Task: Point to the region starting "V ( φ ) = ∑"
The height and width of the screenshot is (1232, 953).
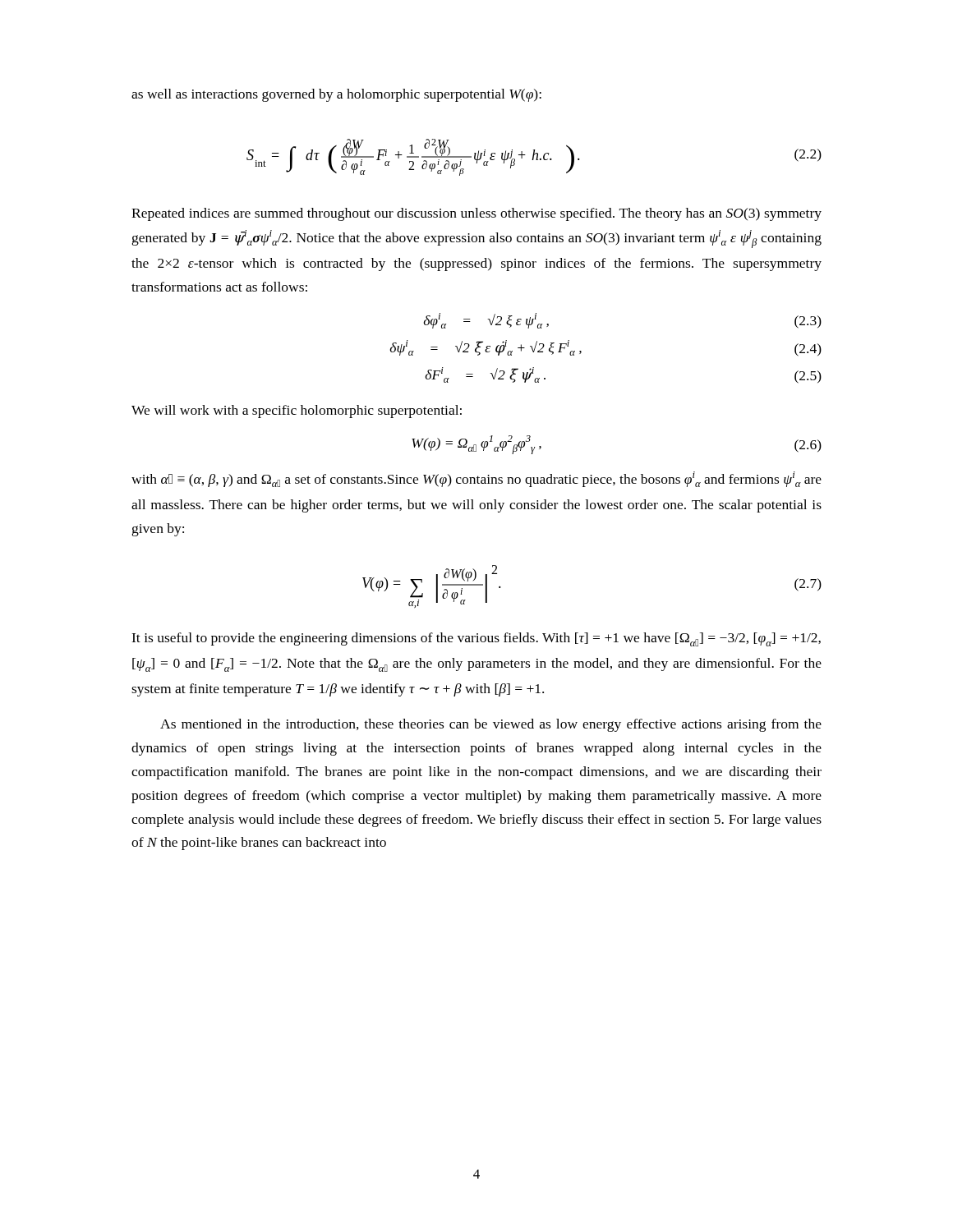Action: [437, 586]
